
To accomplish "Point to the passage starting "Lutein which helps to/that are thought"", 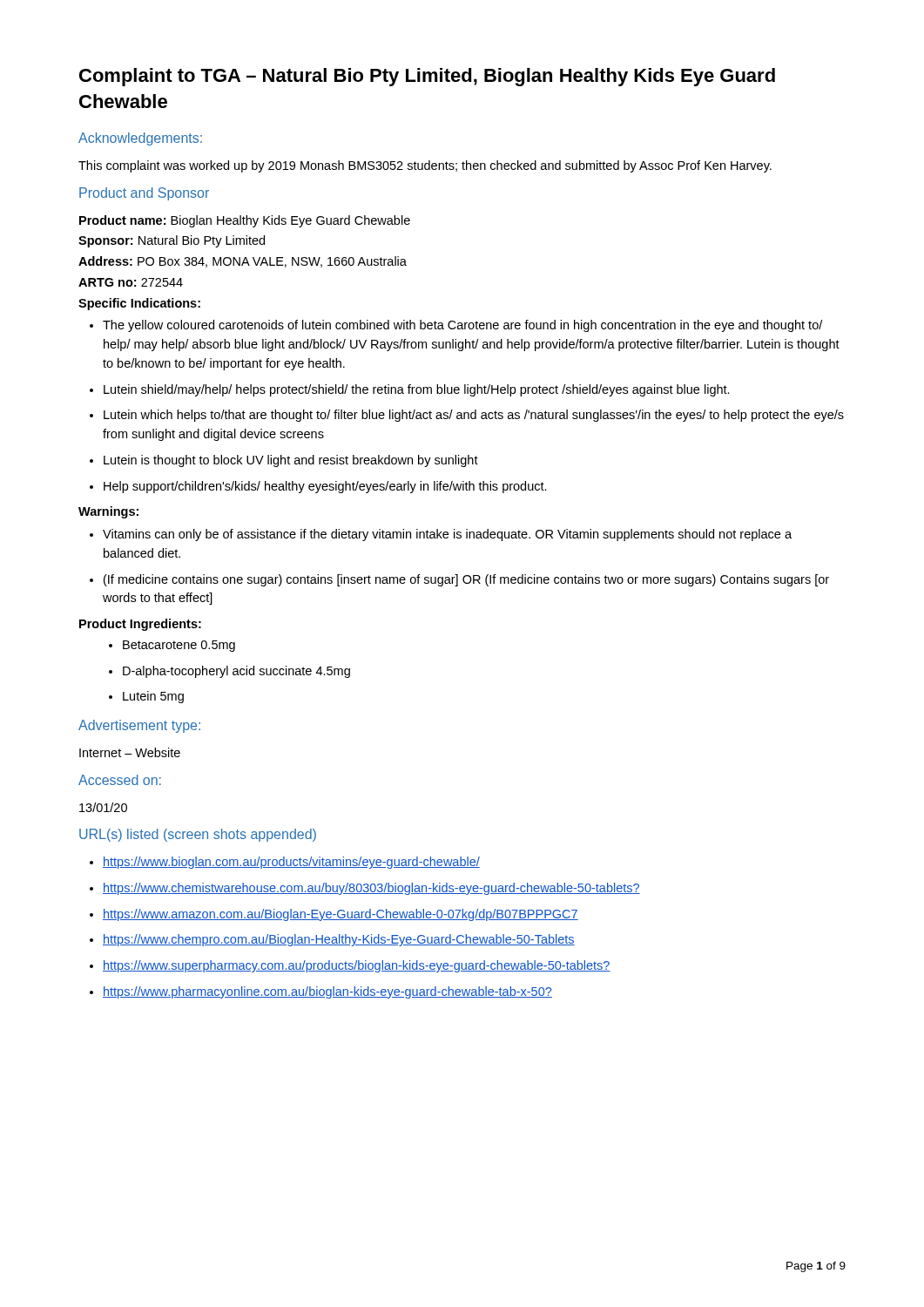I will 462,425.
